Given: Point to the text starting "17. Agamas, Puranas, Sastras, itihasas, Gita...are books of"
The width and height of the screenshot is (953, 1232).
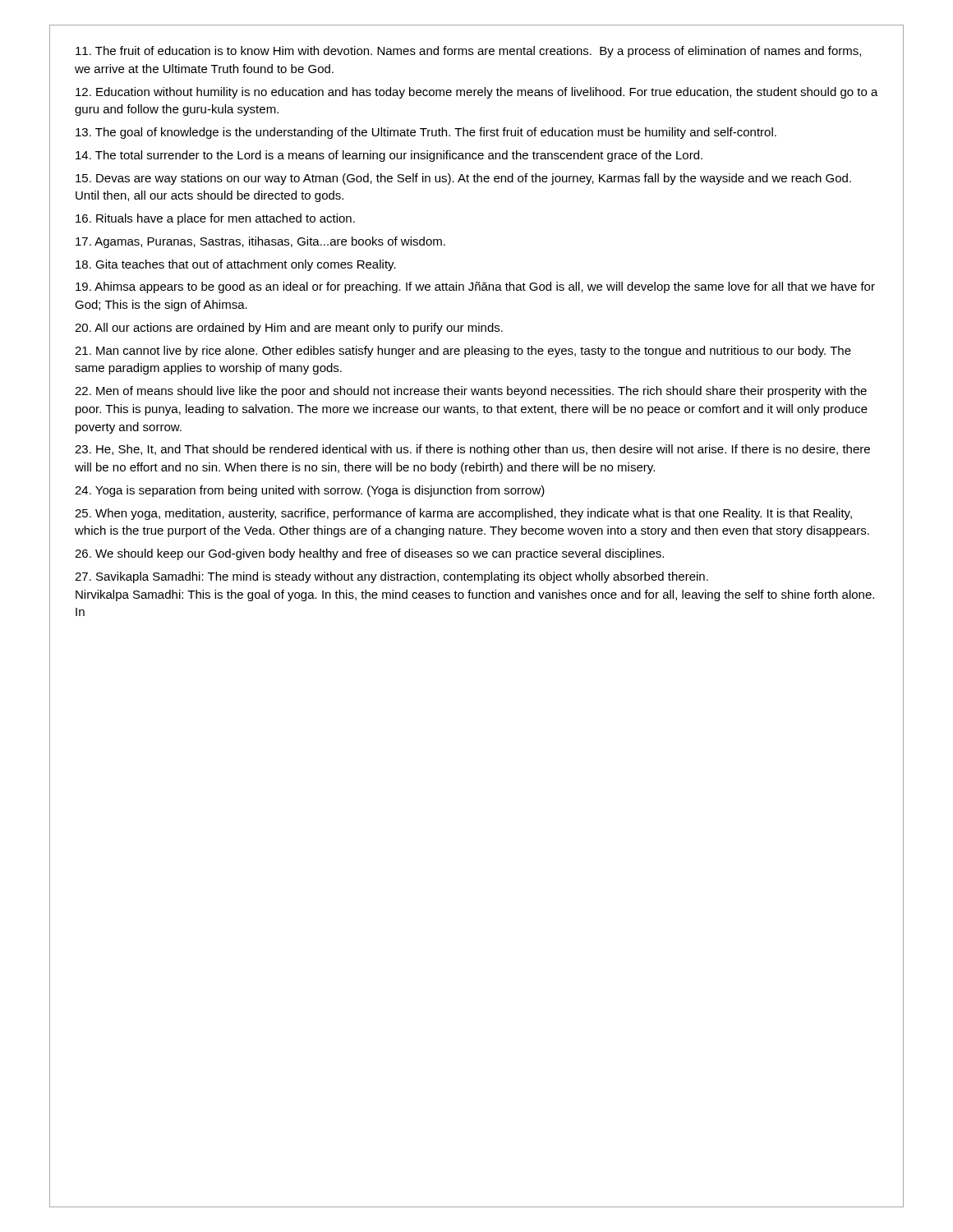Looking at the screenshot, I should pyautogui.click(x=260, y=241).
